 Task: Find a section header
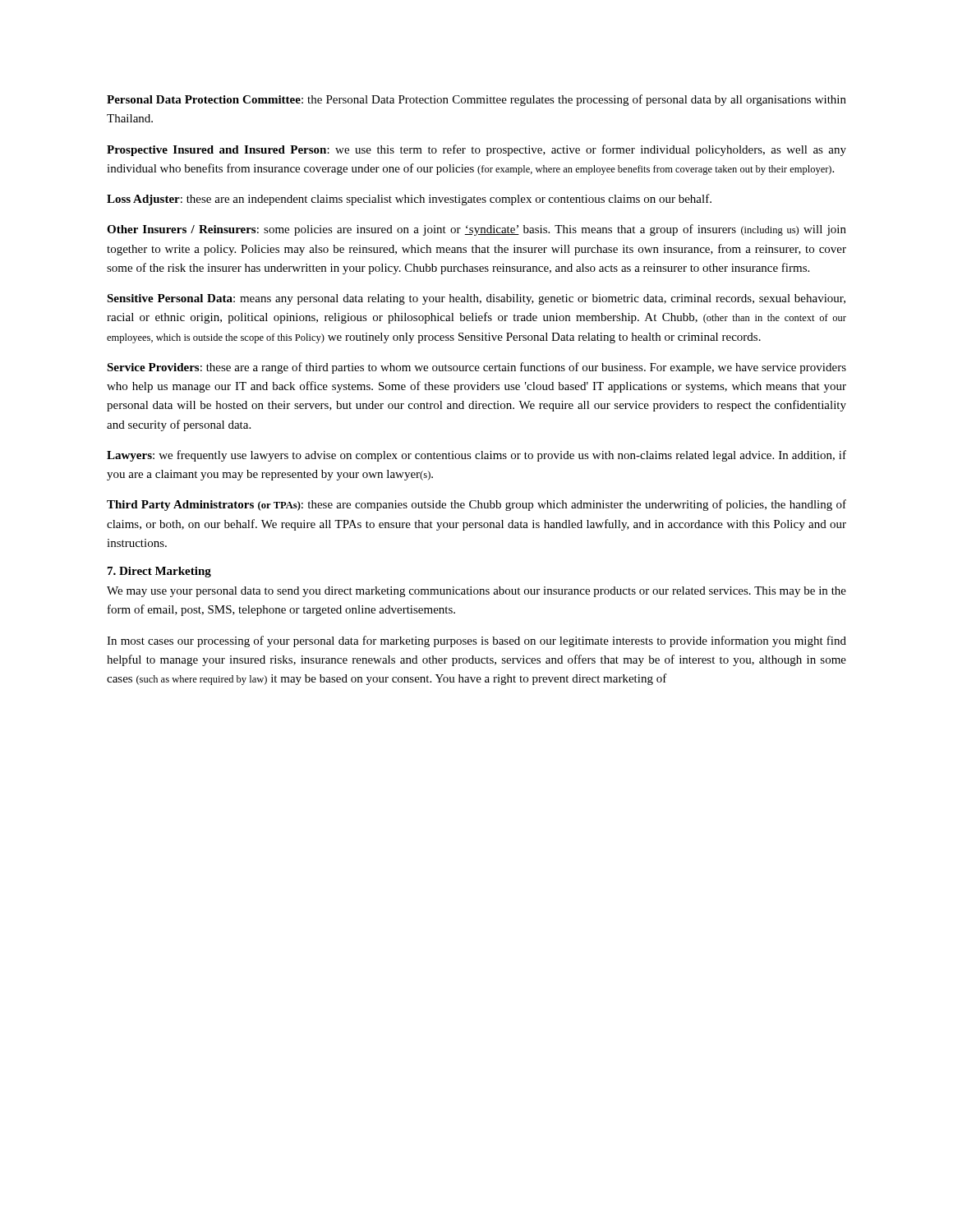tap(159, 571)
